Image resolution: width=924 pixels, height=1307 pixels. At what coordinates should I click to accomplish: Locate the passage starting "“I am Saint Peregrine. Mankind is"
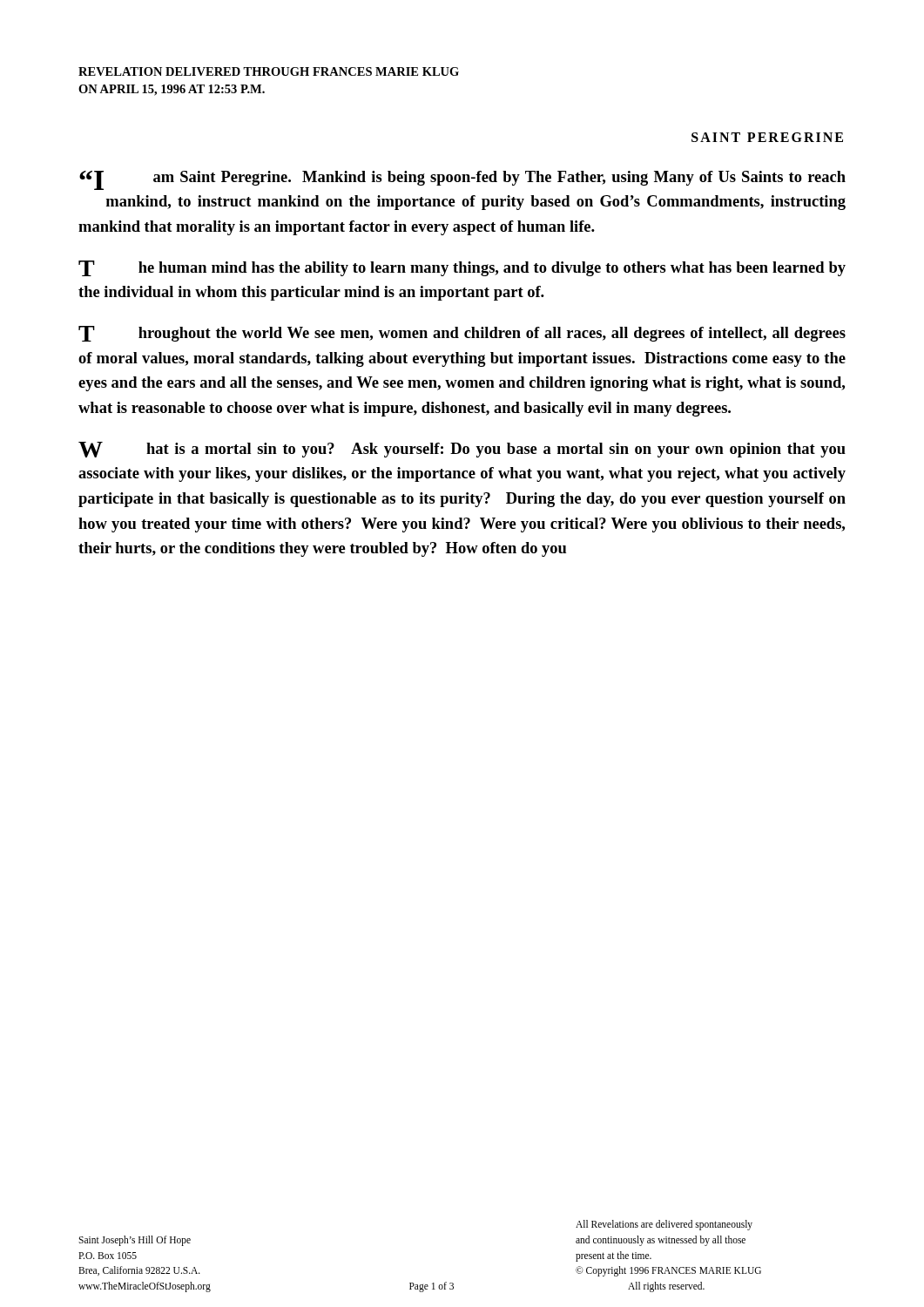(x=462, y=200)
